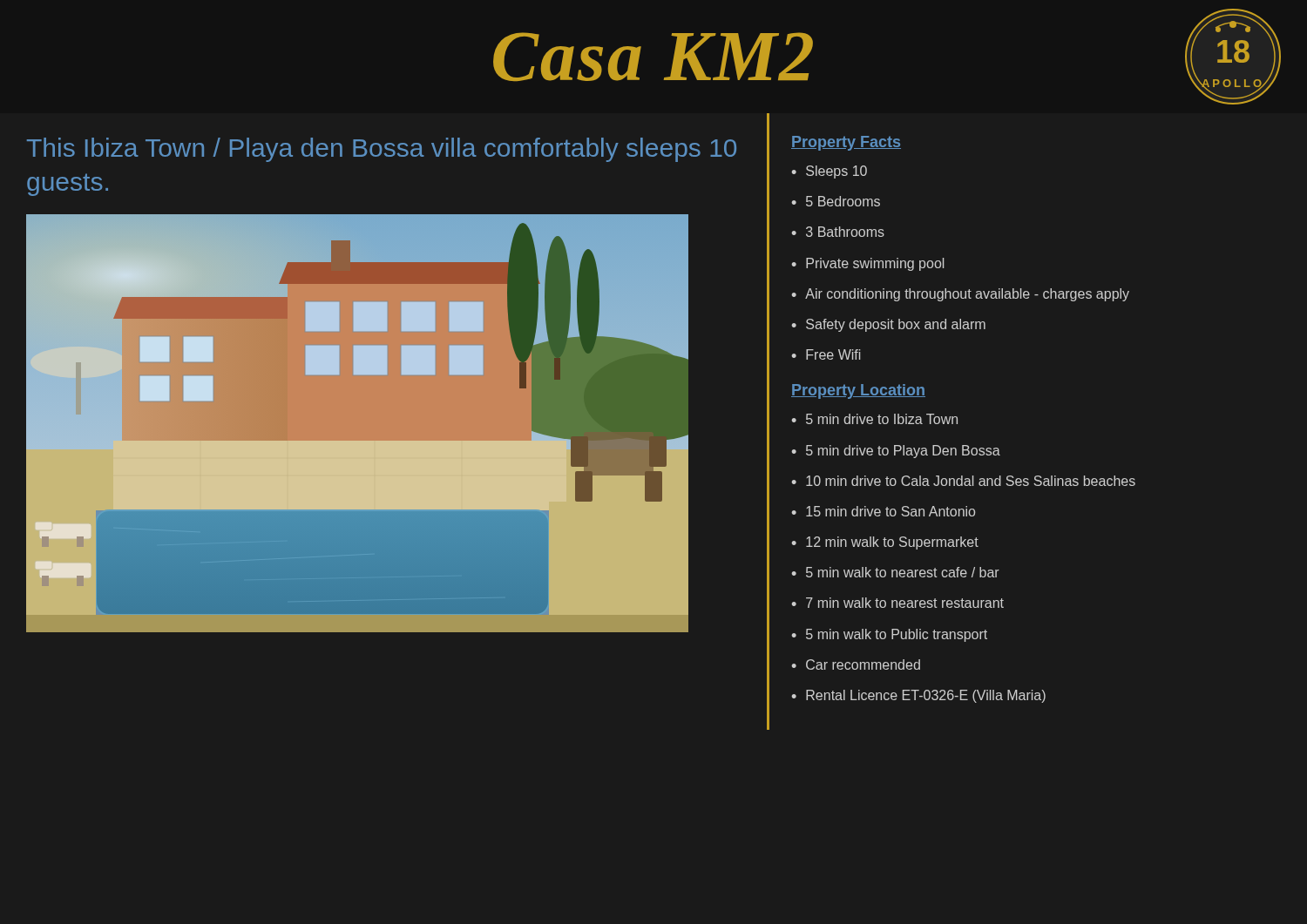This screenshot has width=1307, height=924.
Task: Locate the photo
Action: pyautogui.click(x=357, y=423)
